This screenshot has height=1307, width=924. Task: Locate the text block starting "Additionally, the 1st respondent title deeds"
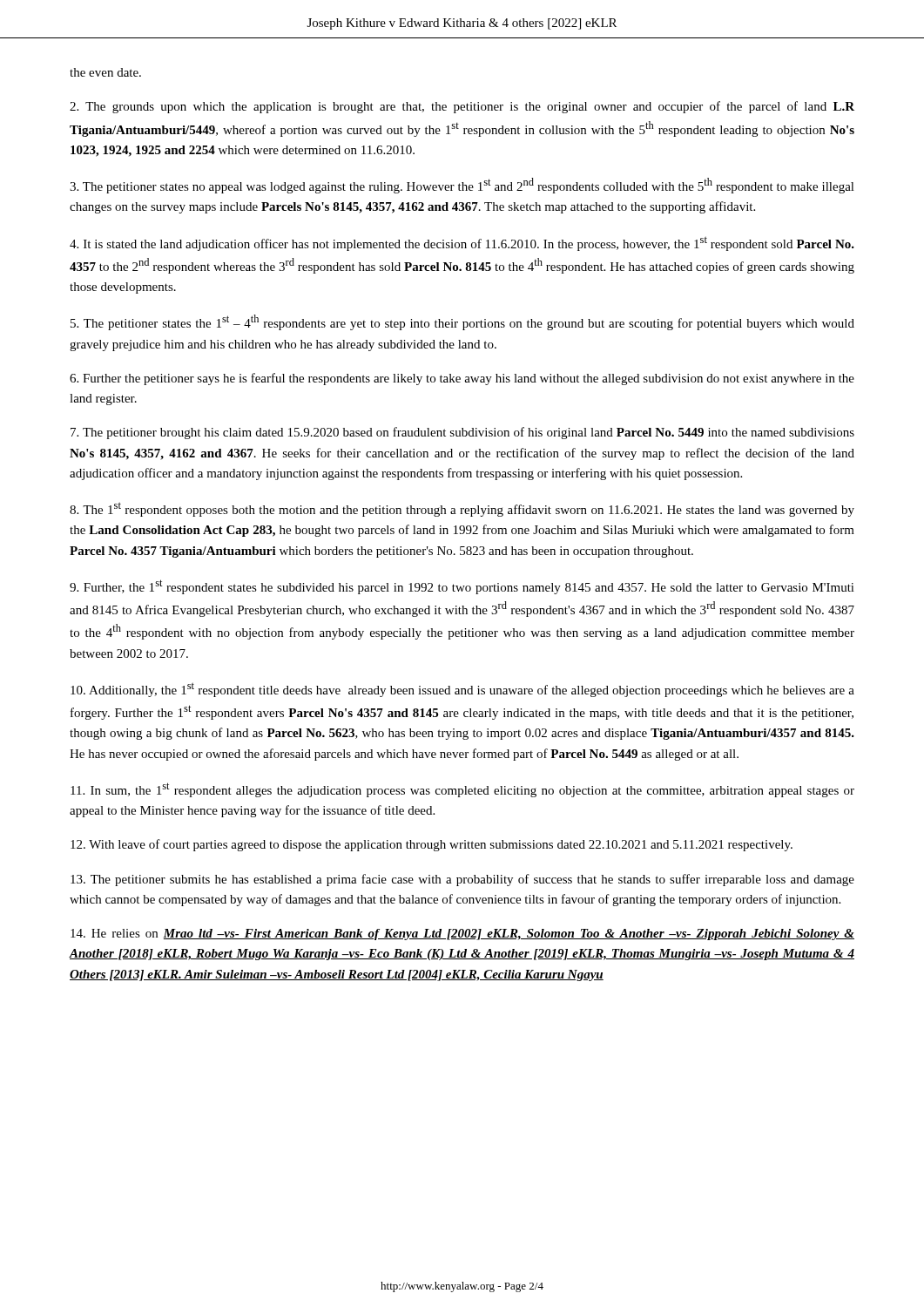[x=462, y=720]
